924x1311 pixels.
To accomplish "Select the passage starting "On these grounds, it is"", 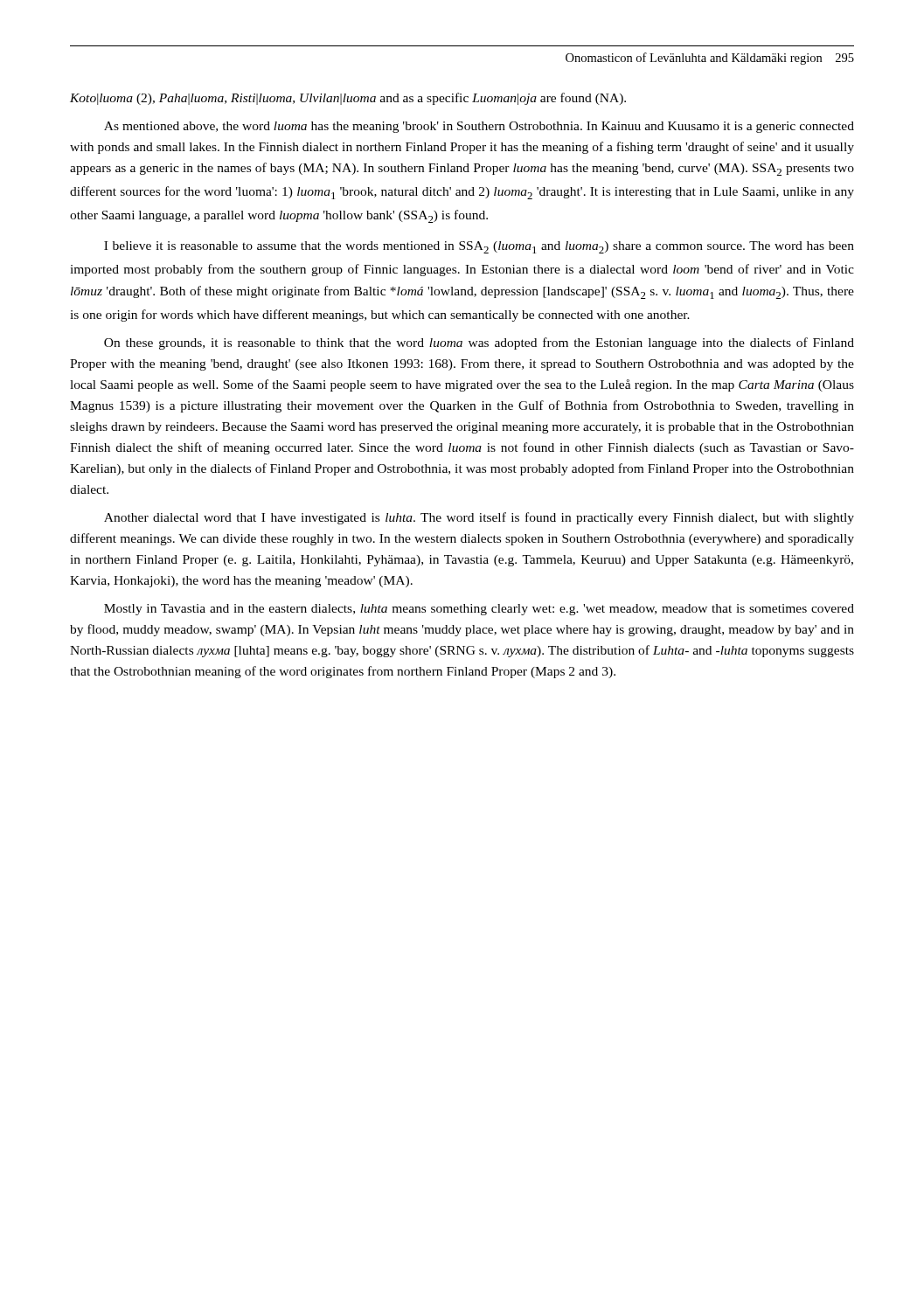I will point(462,415).
